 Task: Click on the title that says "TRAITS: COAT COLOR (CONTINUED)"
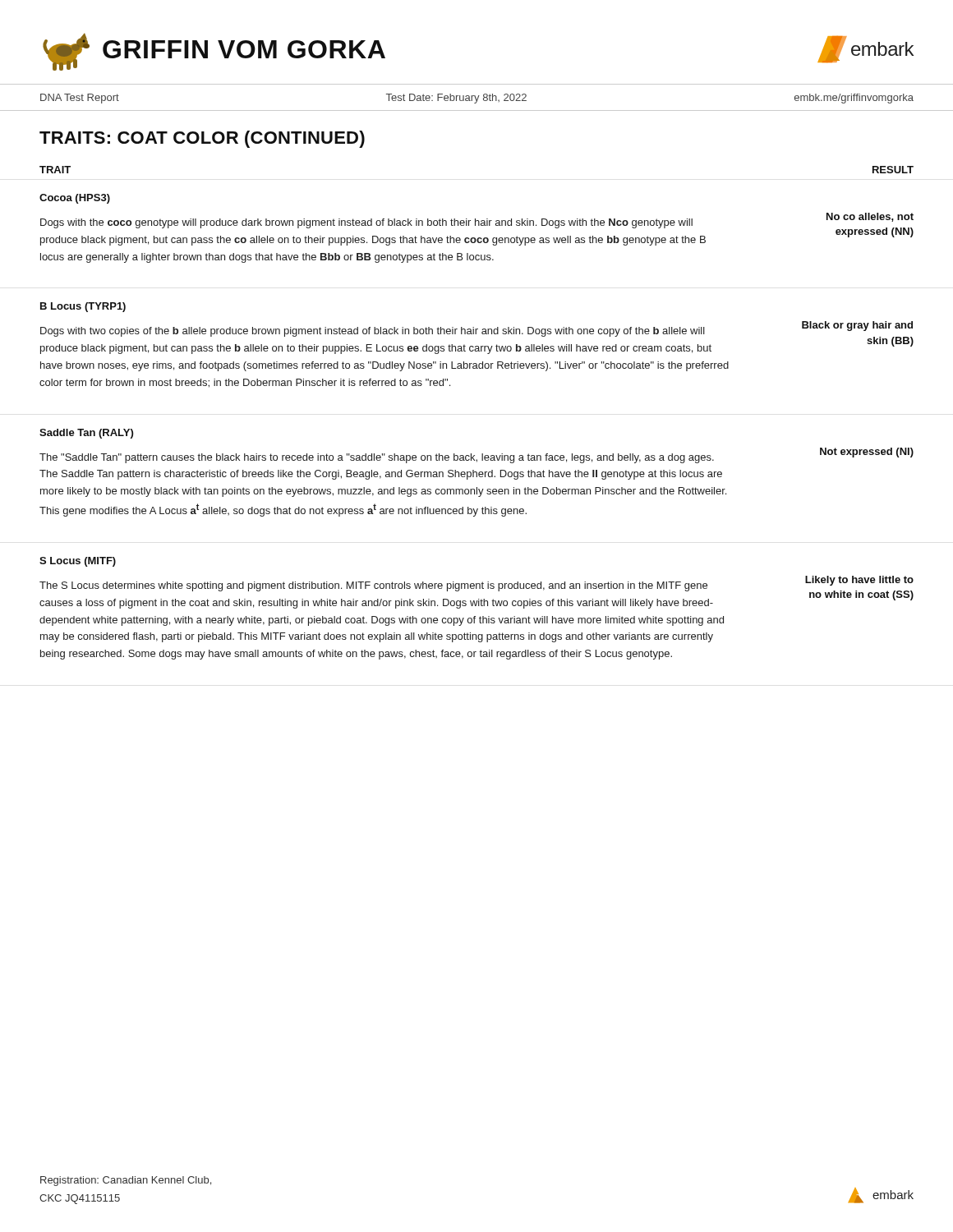(x=202, y=138)
